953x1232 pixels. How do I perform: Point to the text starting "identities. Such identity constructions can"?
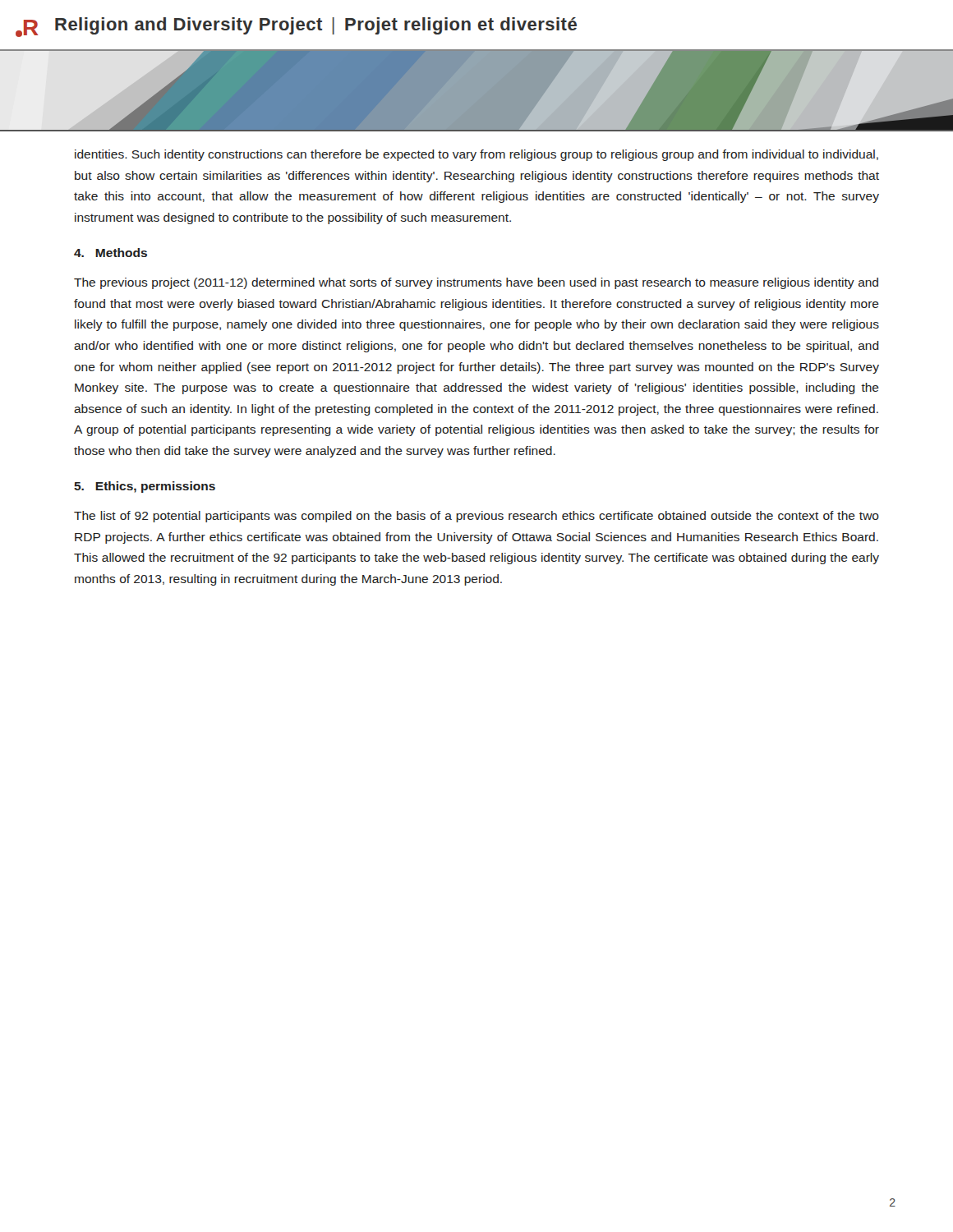click(x=476, y=185)
